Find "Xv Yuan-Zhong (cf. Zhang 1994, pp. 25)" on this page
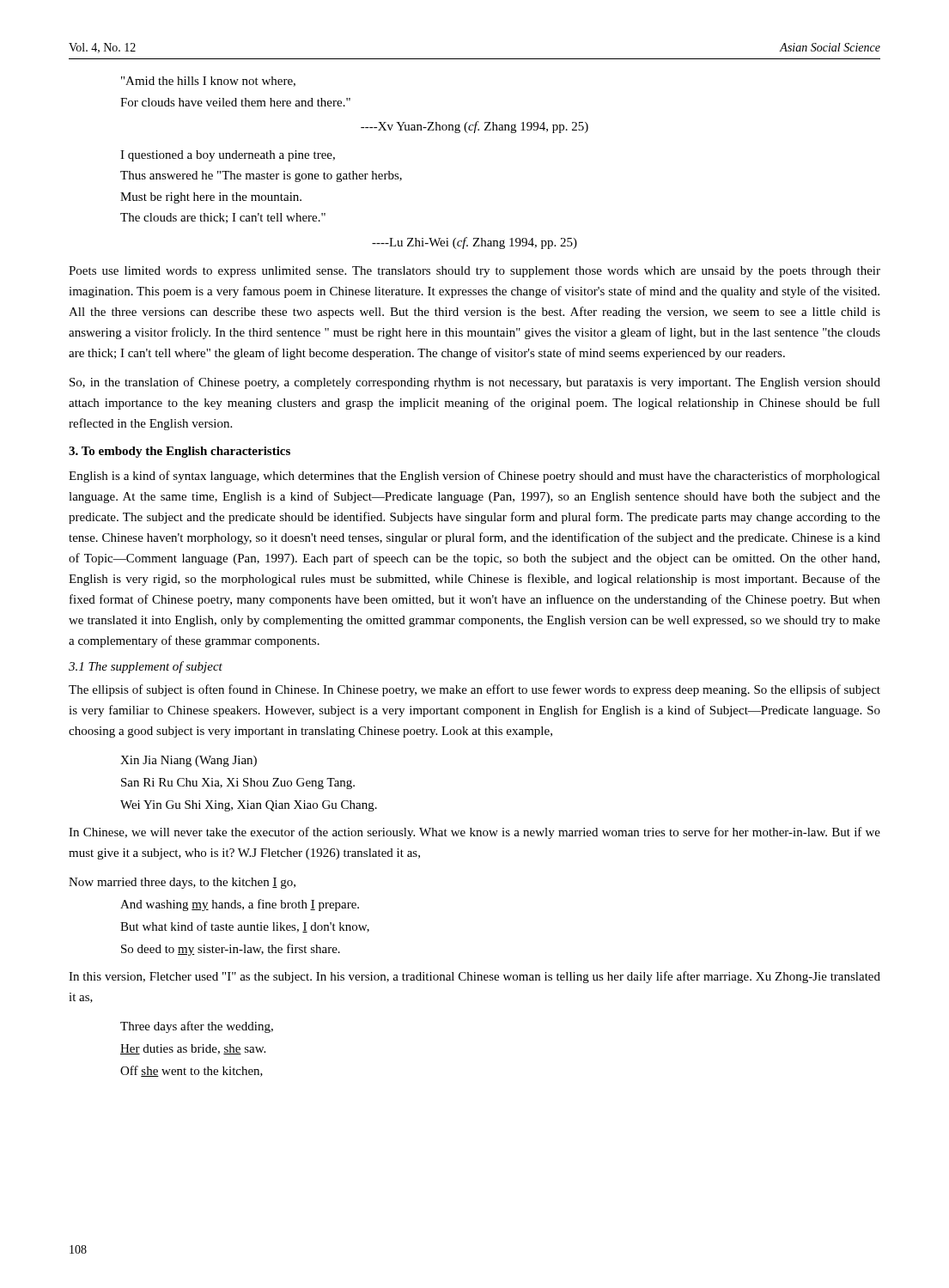This screenshot has height=1288, width=949. tap(474, 126)
